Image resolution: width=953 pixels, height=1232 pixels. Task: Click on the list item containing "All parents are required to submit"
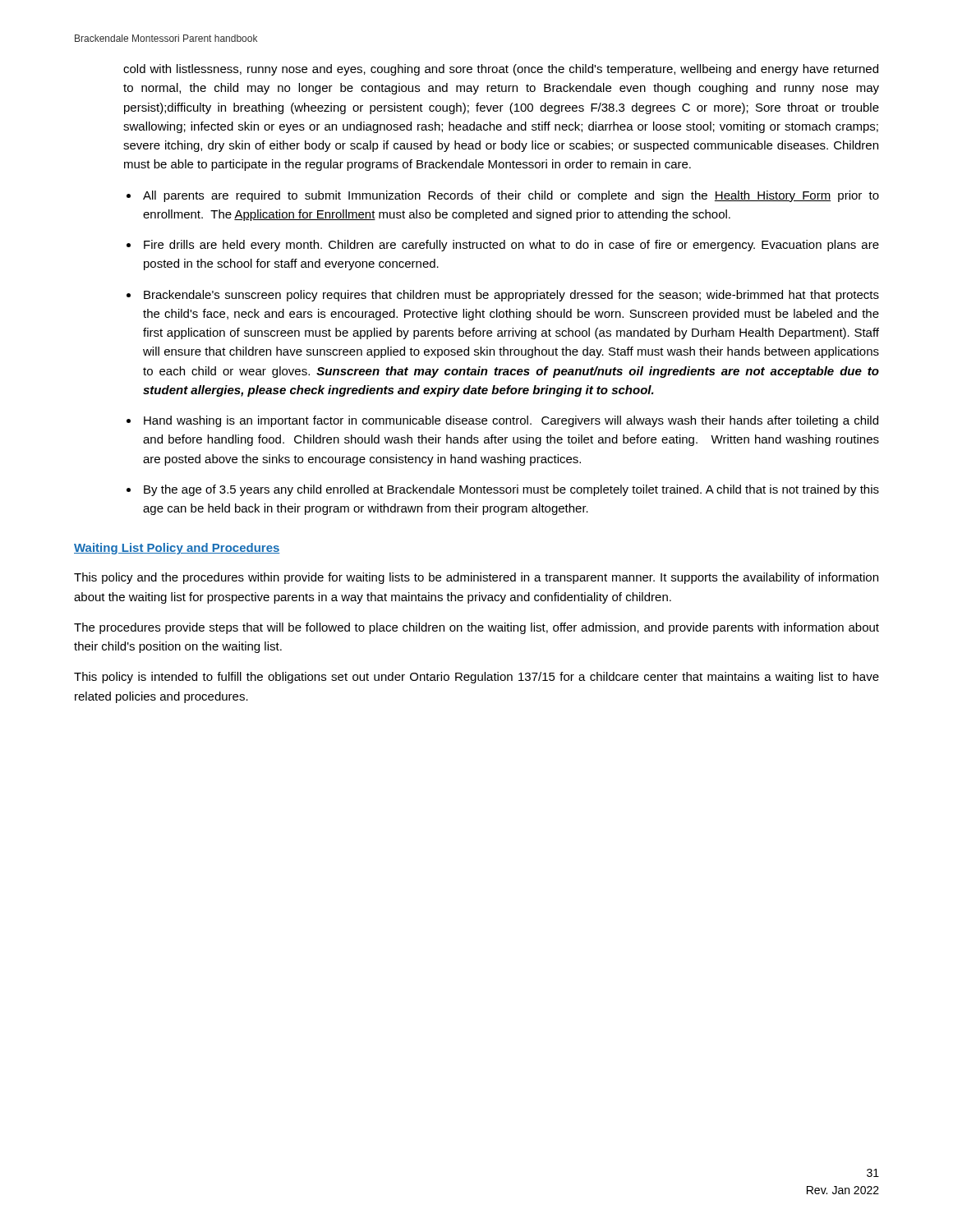(x=511, y=204)
